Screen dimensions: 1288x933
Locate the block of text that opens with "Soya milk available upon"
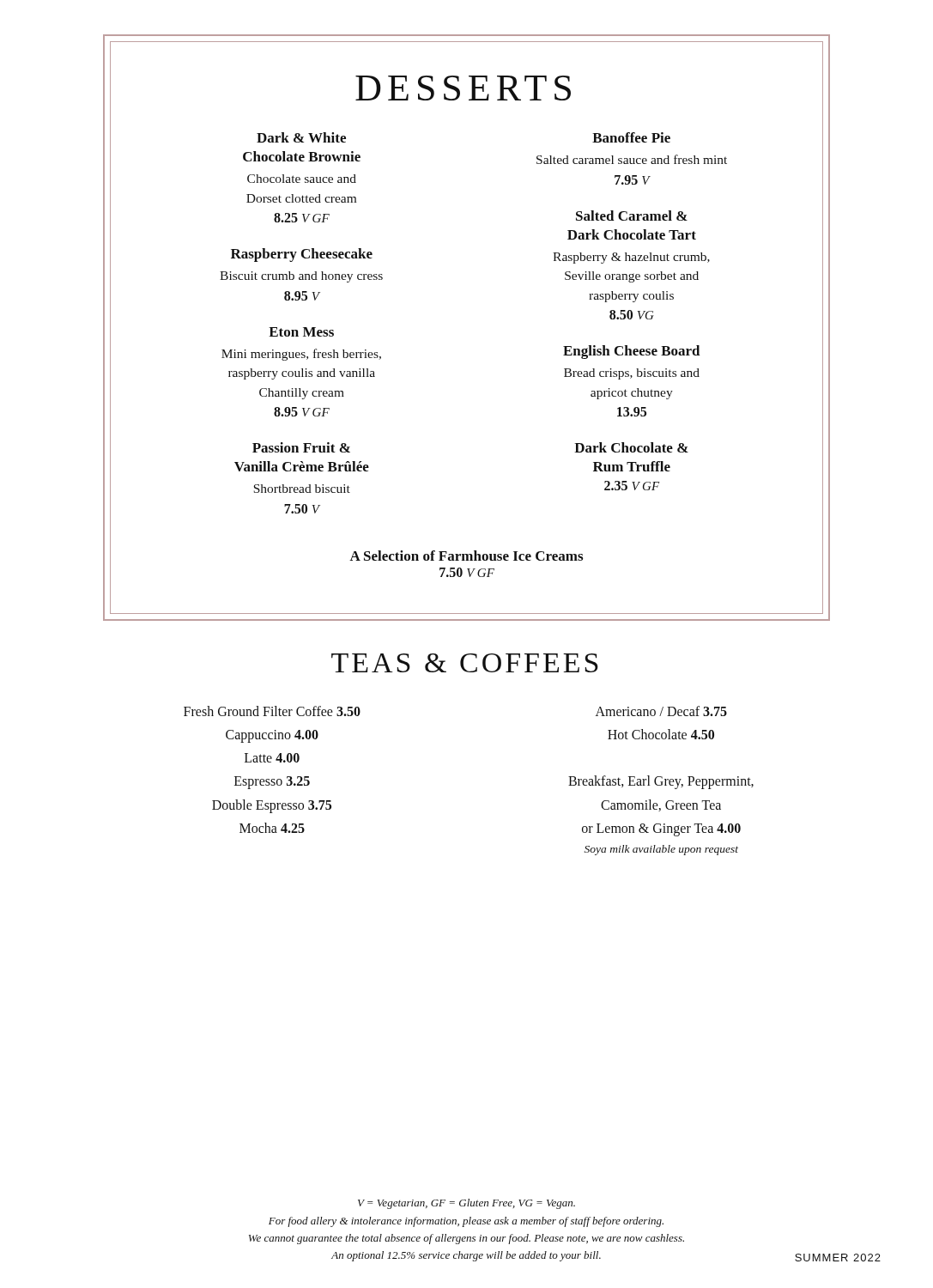[661, 849]
